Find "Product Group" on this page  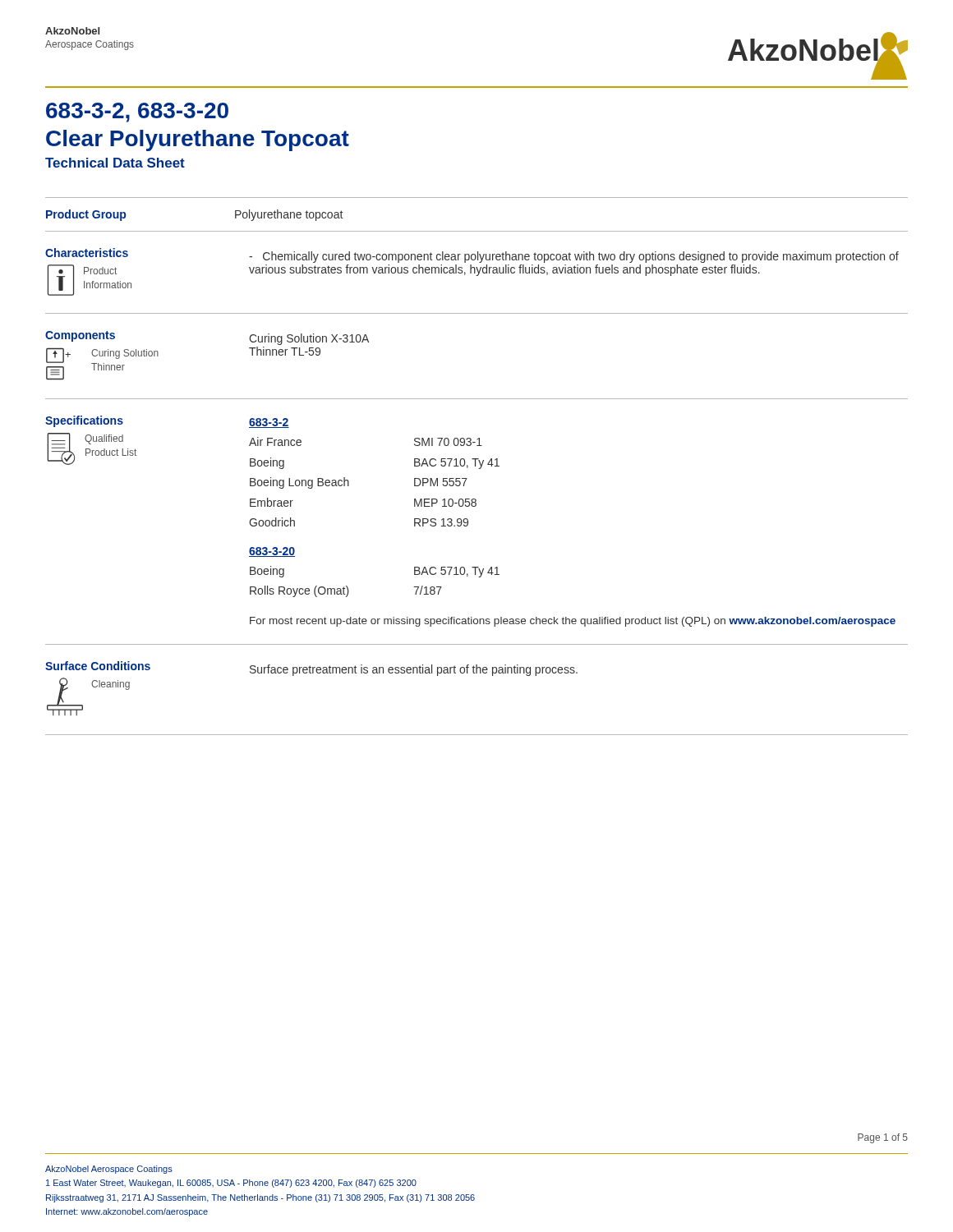pyautogui.click(x=86, y=214)
